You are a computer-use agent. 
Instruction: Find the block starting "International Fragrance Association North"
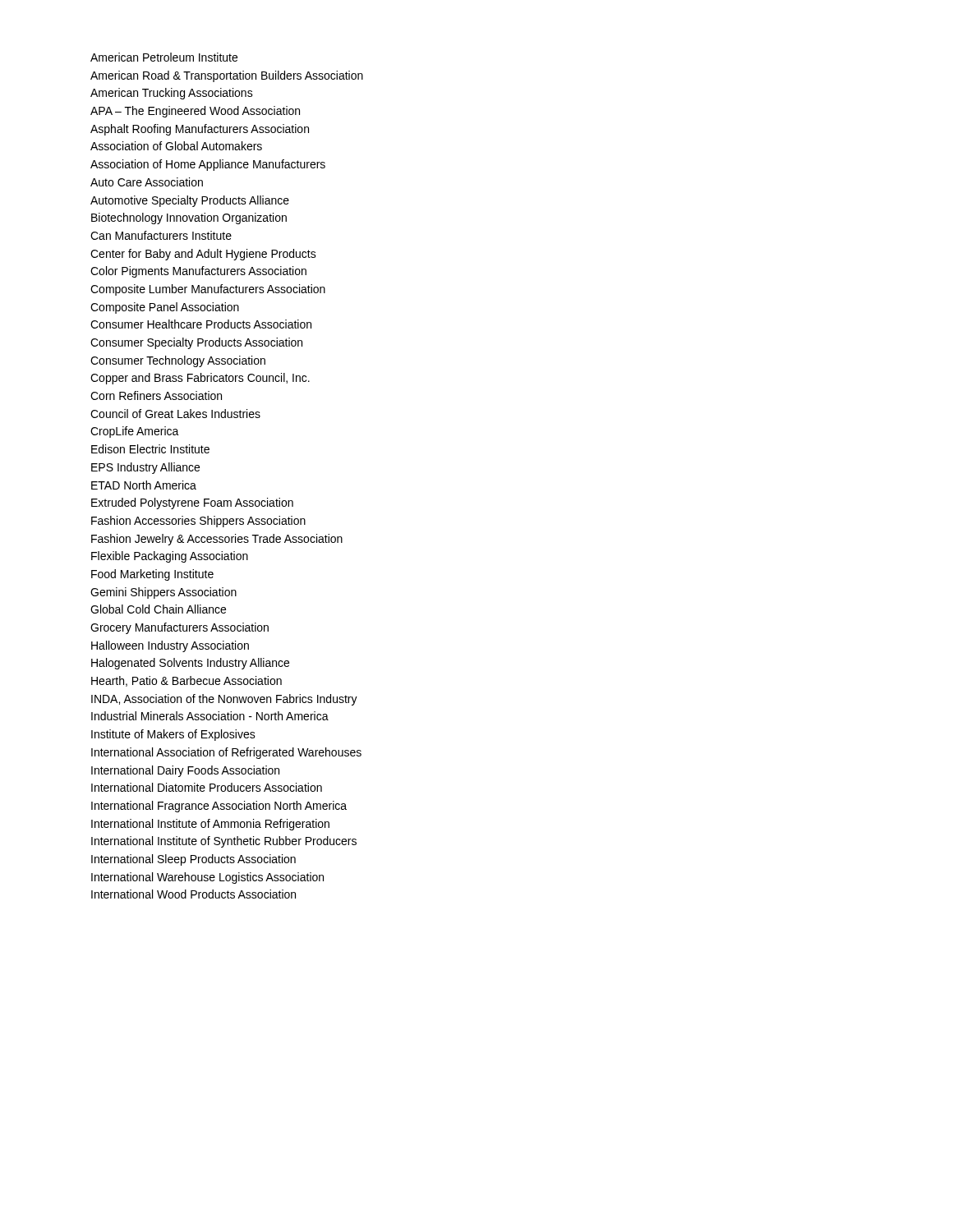pyautogui.click(x=219, y=807)
